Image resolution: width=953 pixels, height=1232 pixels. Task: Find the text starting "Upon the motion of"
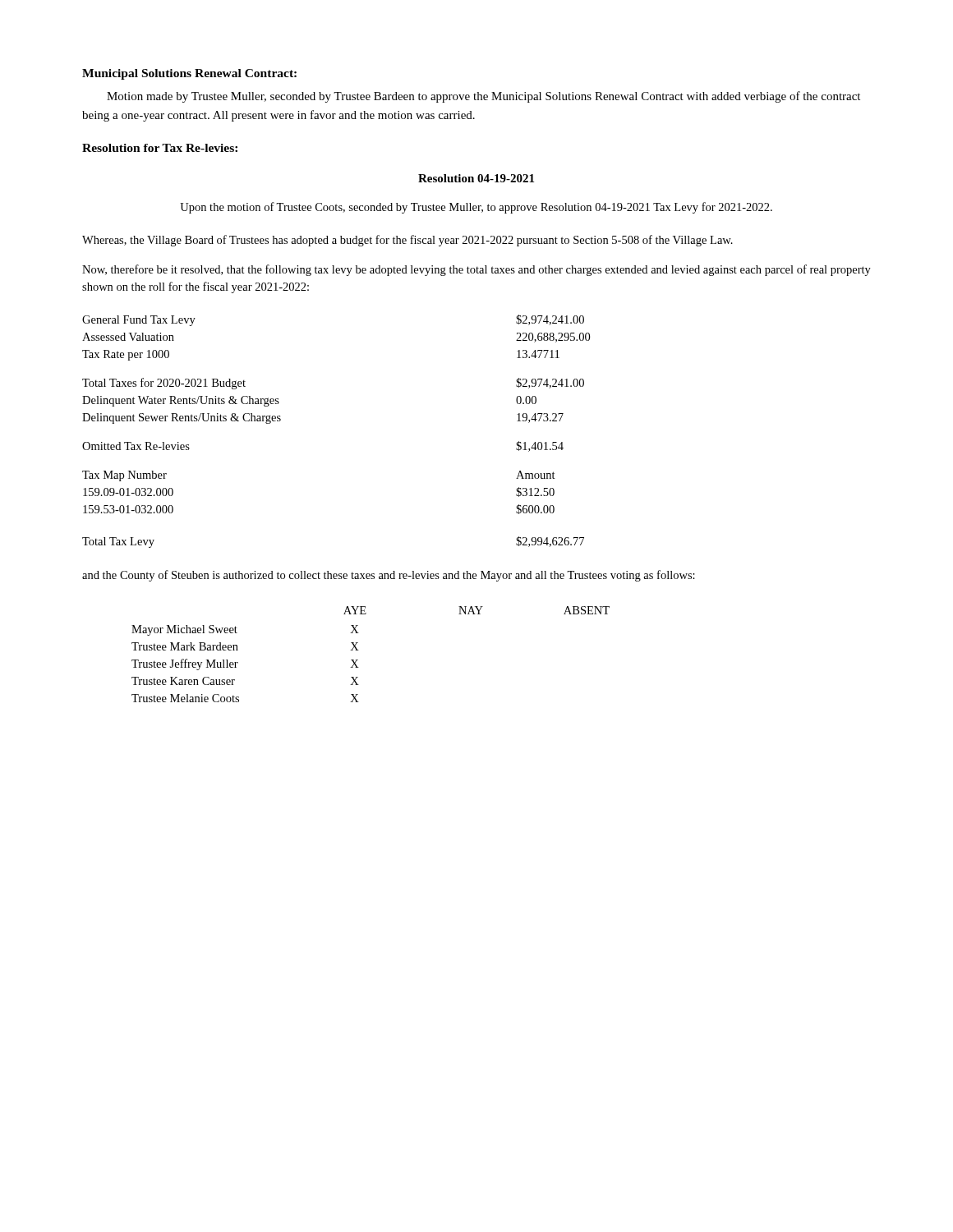pyautogui.click(x=476, y=207)
